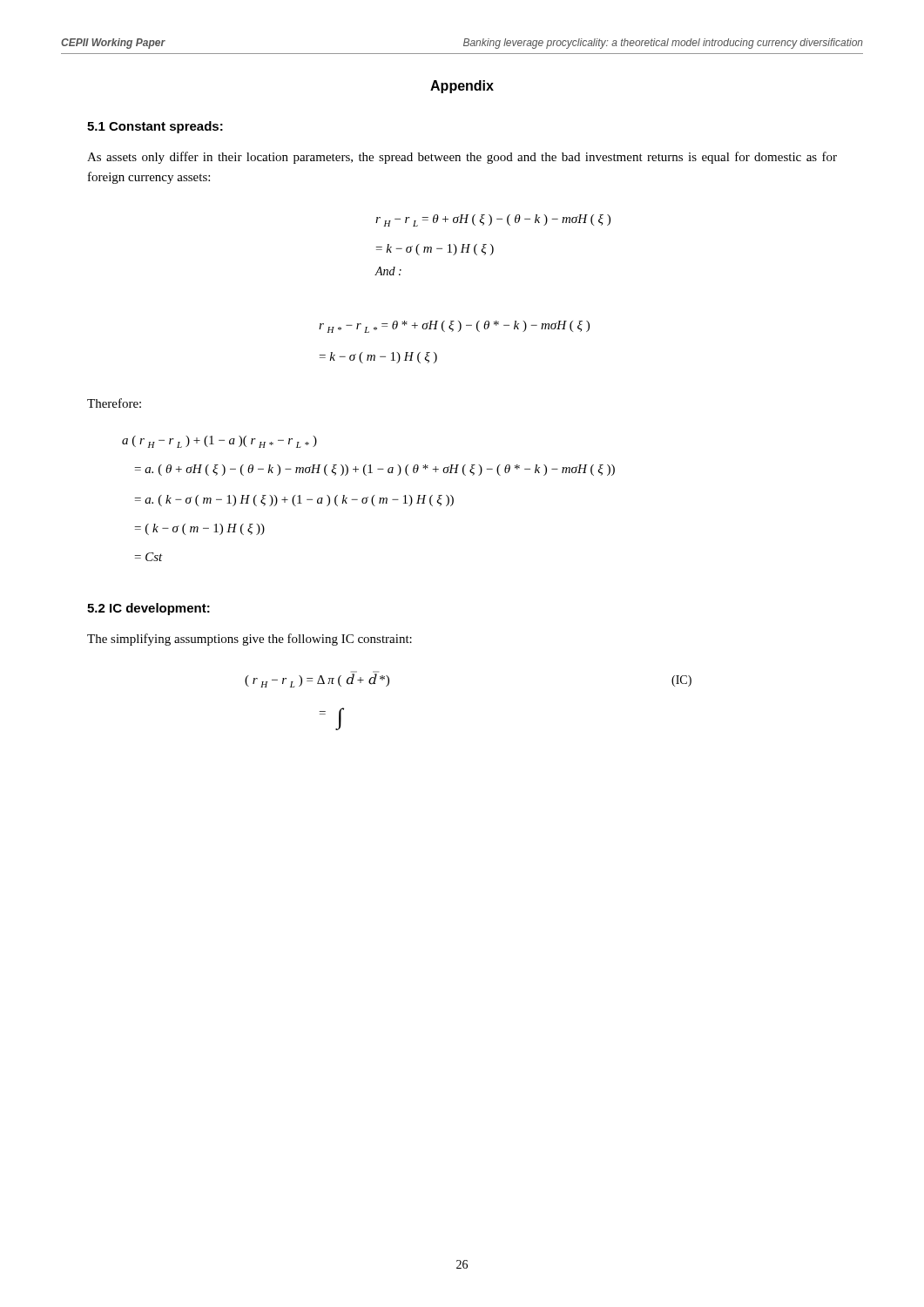The width and height of the screenshot is (924, 1307).
Task: Select the formula that says "r H − r L ="
Action: click(x=462, y=247)
